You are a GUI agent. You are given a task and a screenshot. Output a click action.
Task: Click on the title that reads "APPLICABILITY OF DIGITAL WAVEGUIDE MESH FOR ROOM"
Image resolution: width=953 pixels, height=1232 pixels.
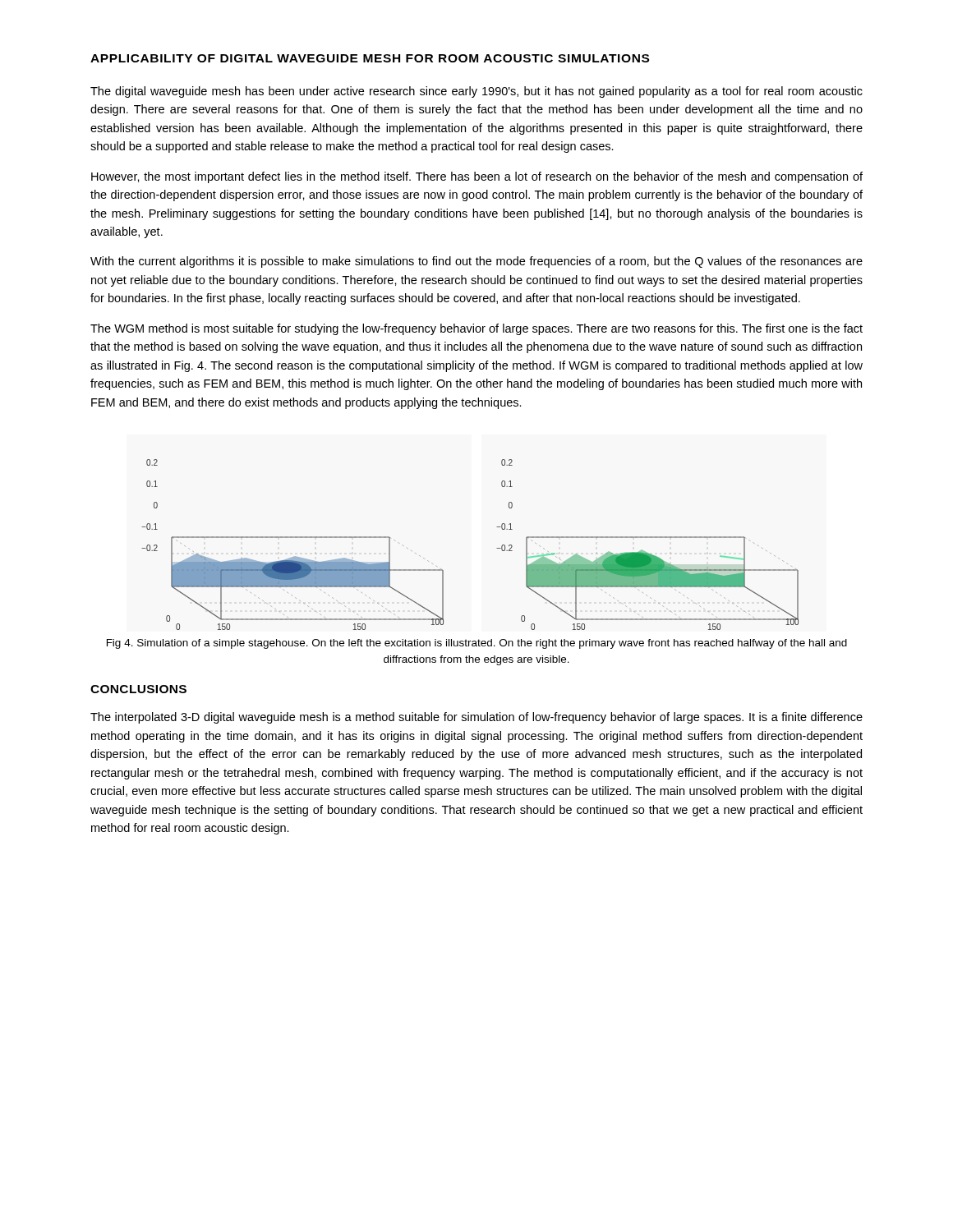pyautogui.click(x=370, y=58)
